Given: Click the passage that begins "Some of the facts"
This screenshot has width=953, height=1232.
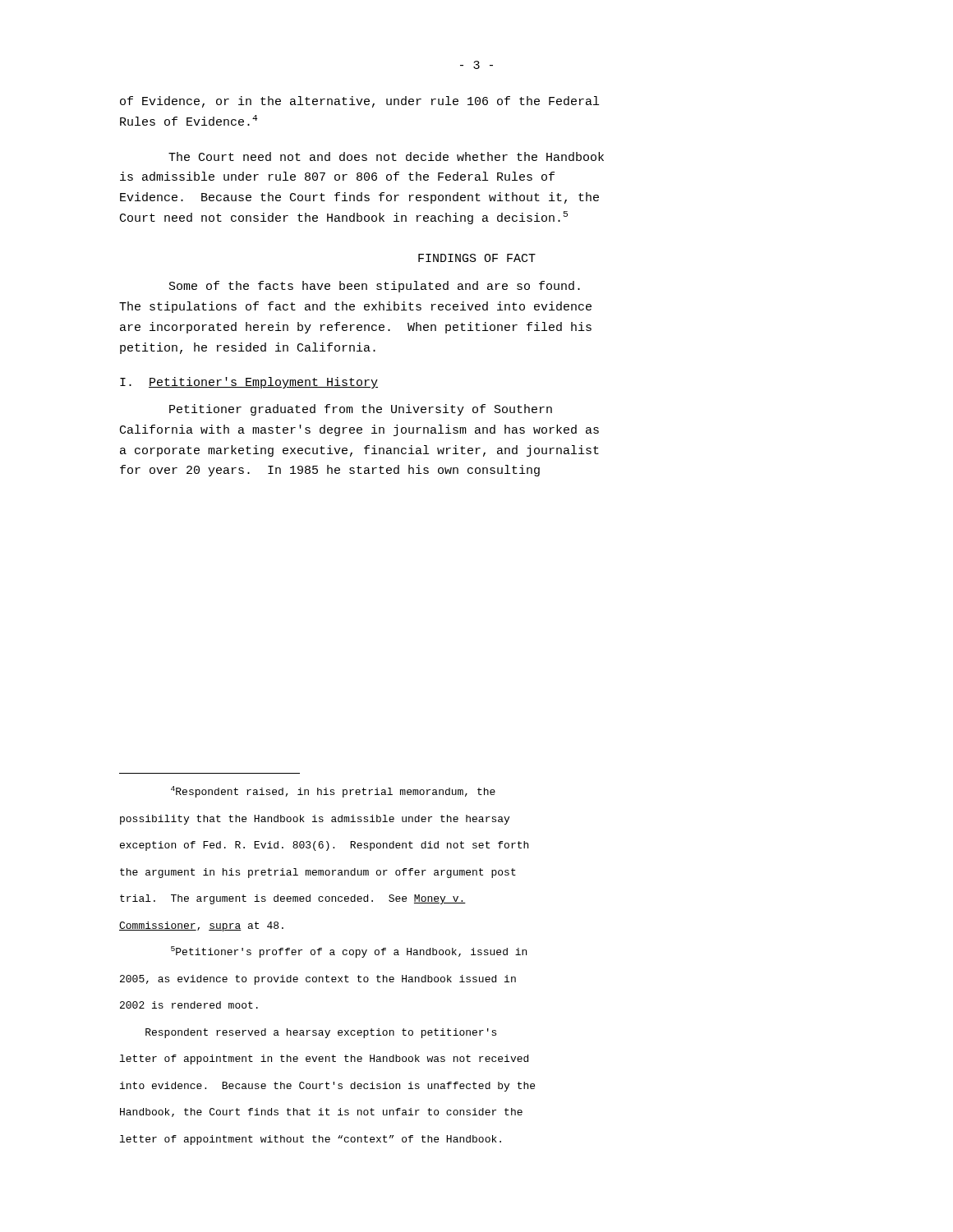Looking at the screenshot, I should (476, 318).
